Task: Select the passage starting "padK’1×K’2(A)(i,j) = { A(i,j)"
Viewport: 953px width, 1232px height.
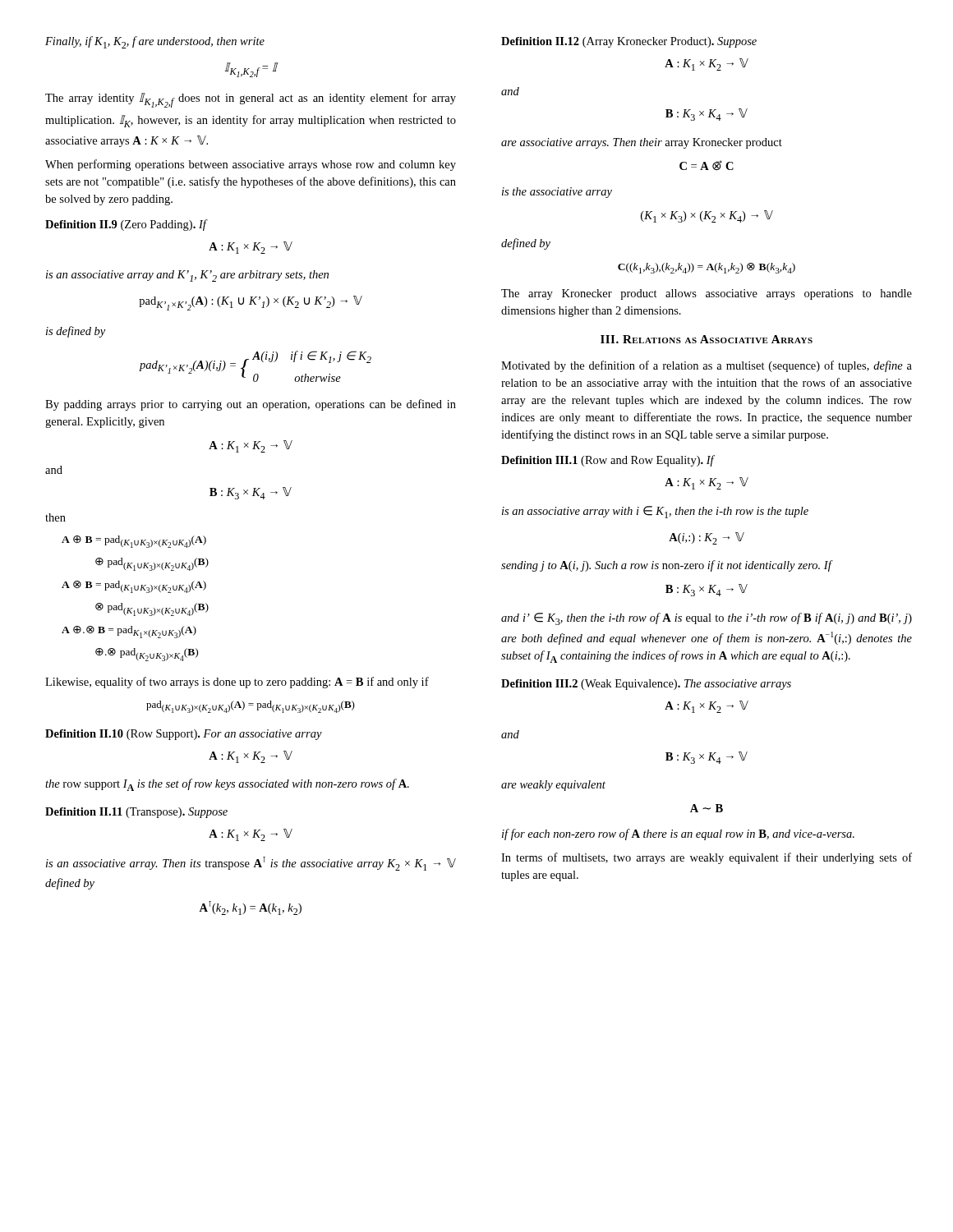Action: tap(255, 367)
